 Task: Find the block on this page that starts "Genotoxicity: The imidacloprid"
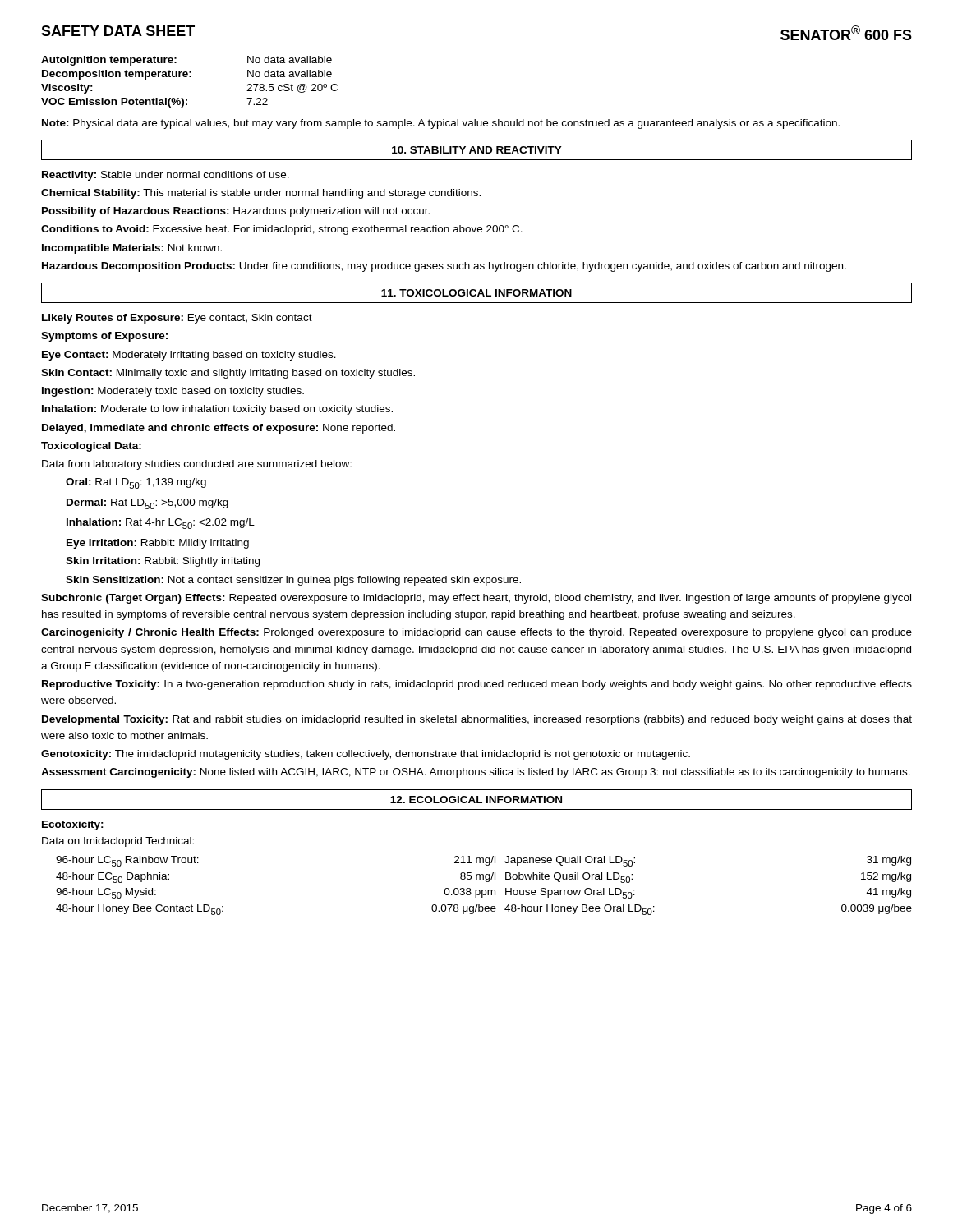[x=366, y=754]
